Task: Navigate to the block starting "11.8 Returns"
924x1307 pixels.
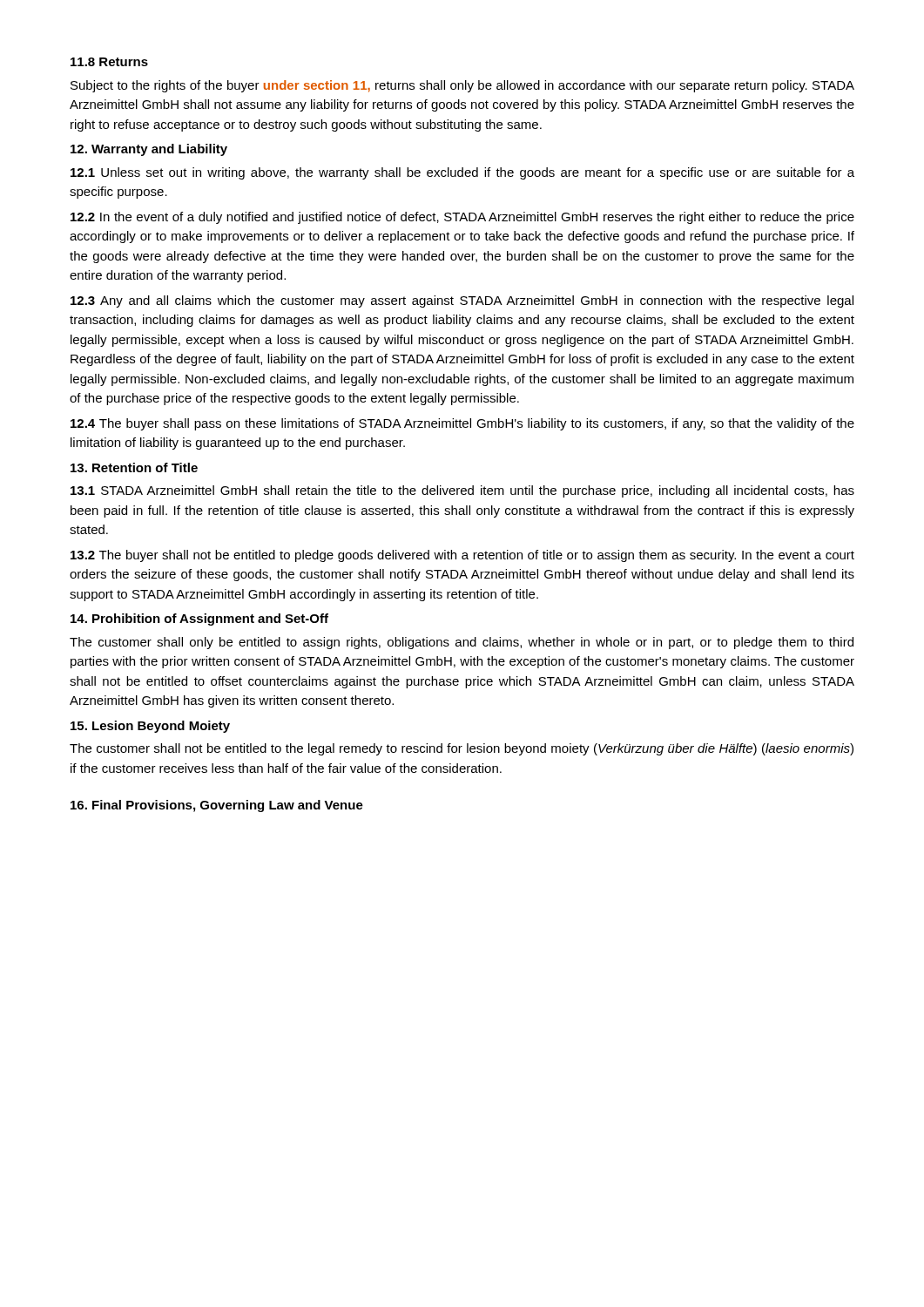Action: (109, 61)
